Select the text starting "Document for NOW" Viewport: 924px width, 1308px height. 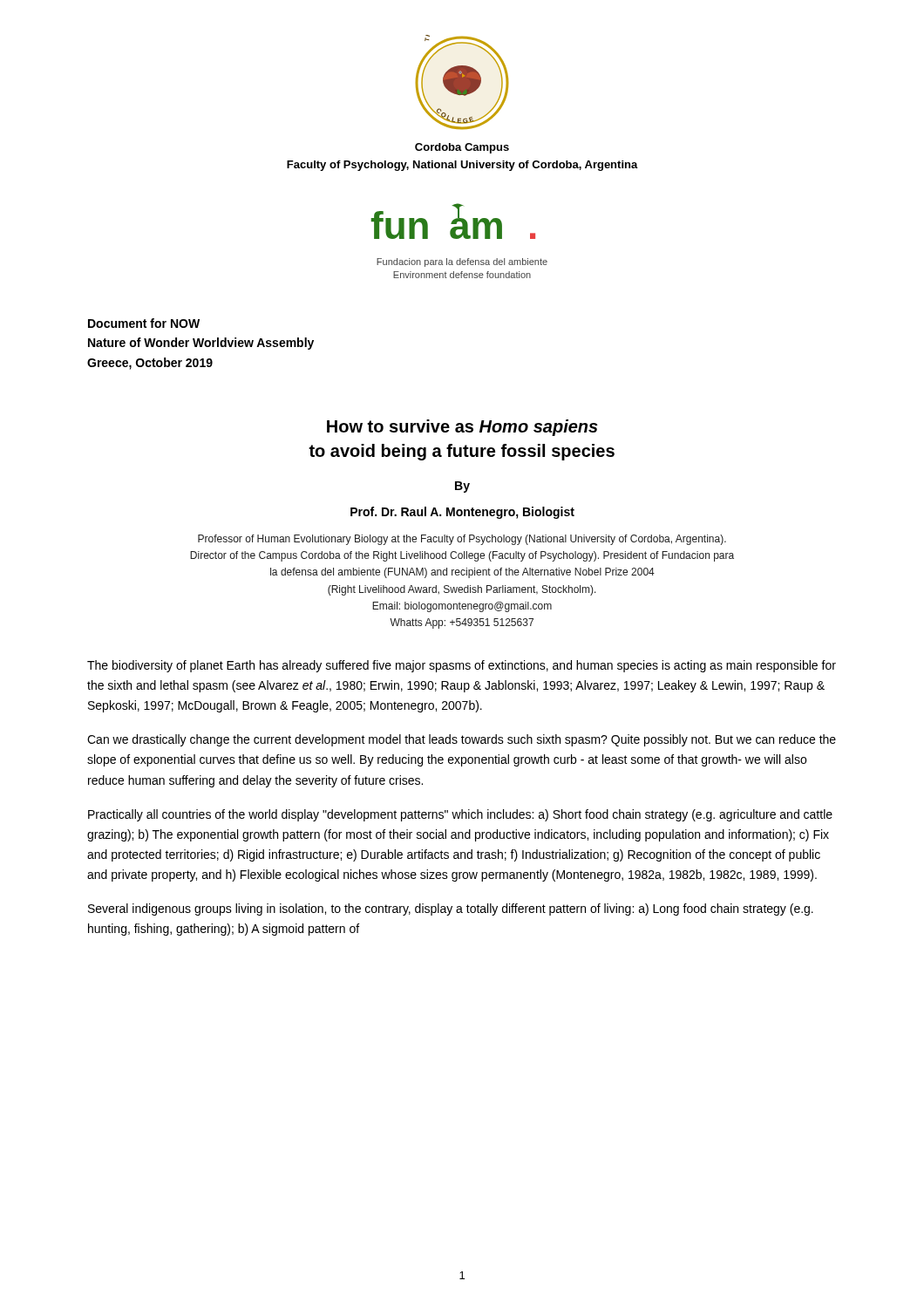201,343
